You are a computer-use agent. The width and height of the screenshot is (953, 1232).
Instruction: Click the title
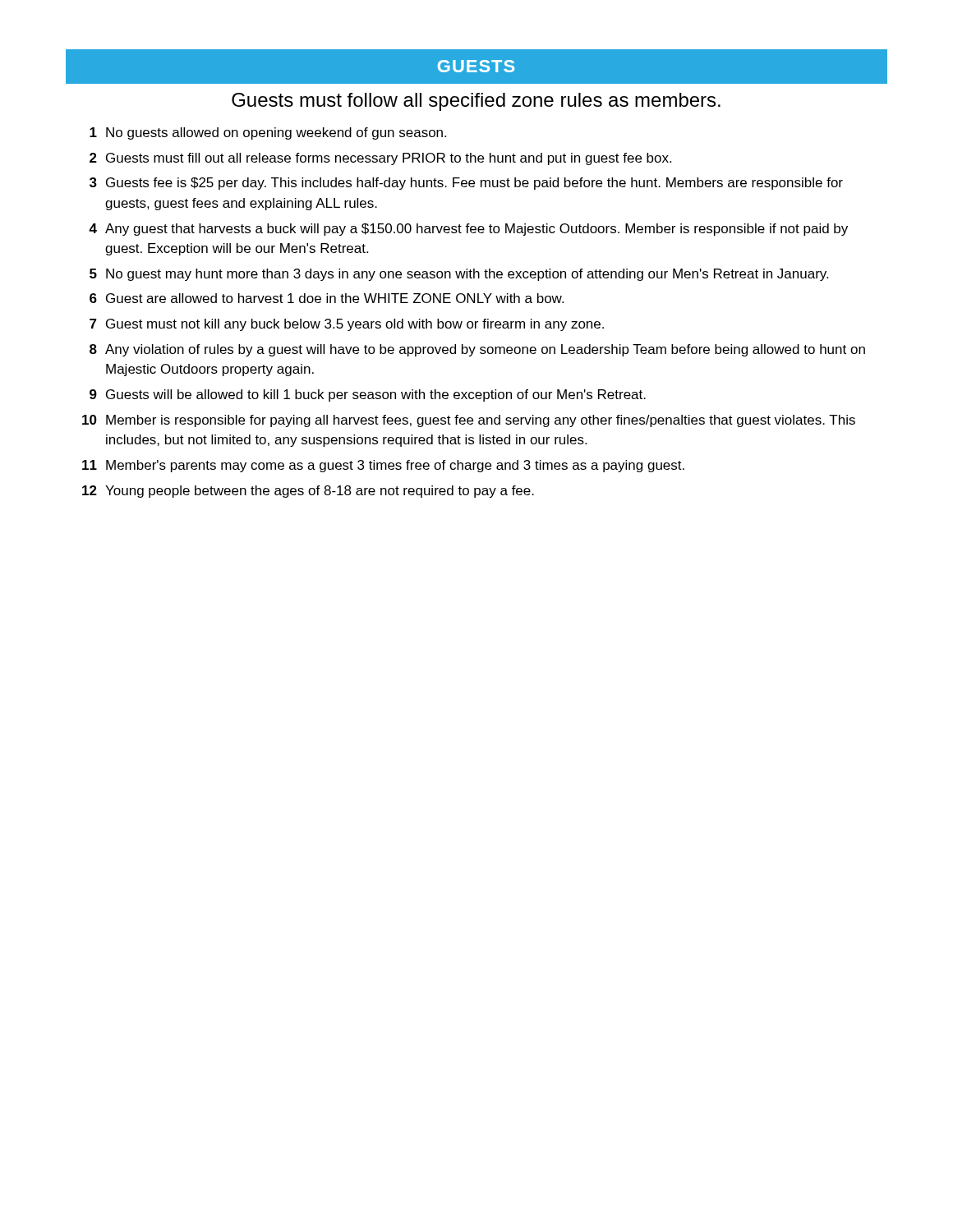476,67
